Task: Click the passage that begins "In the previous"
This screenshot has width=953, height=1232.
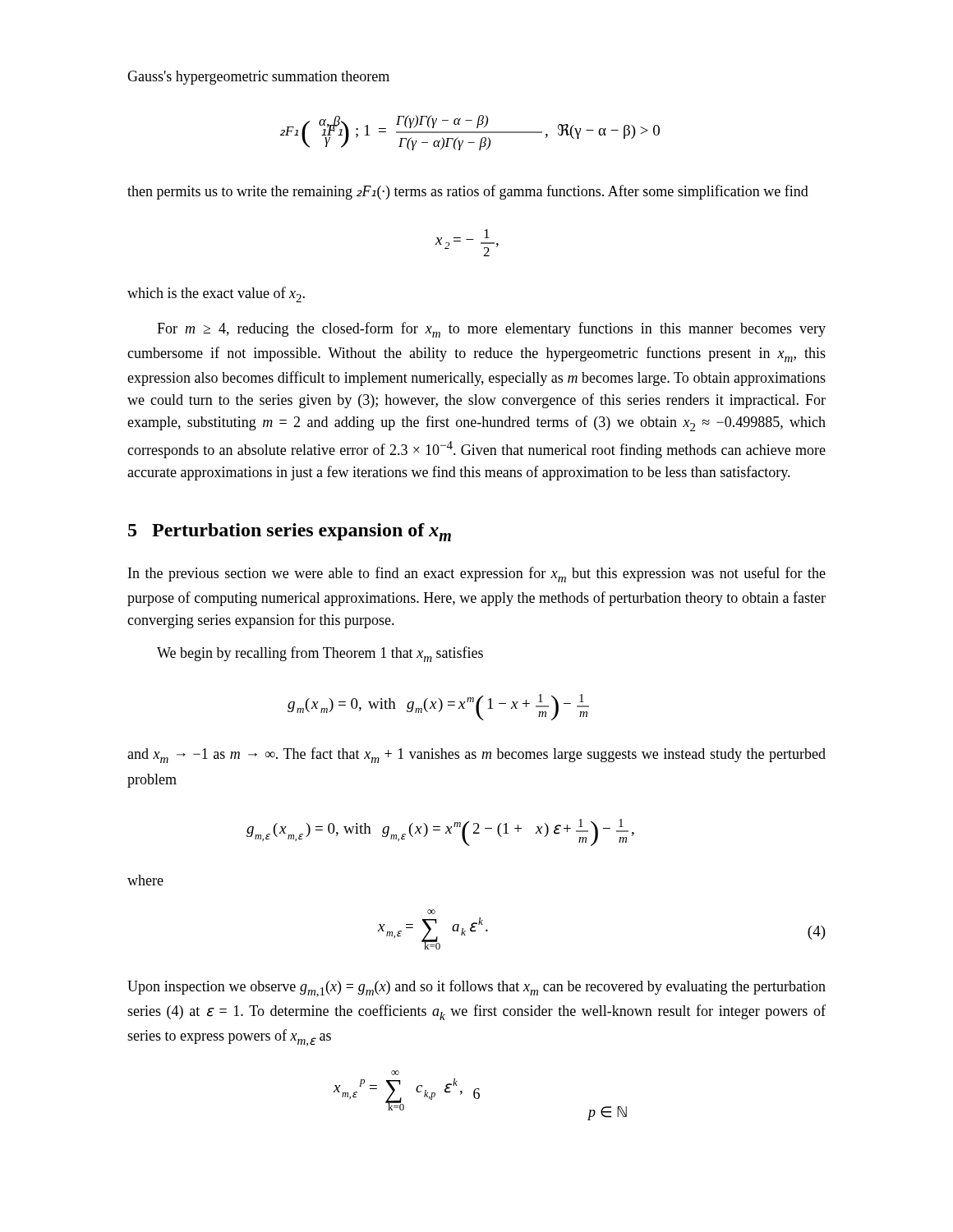Action: point(476,597)
